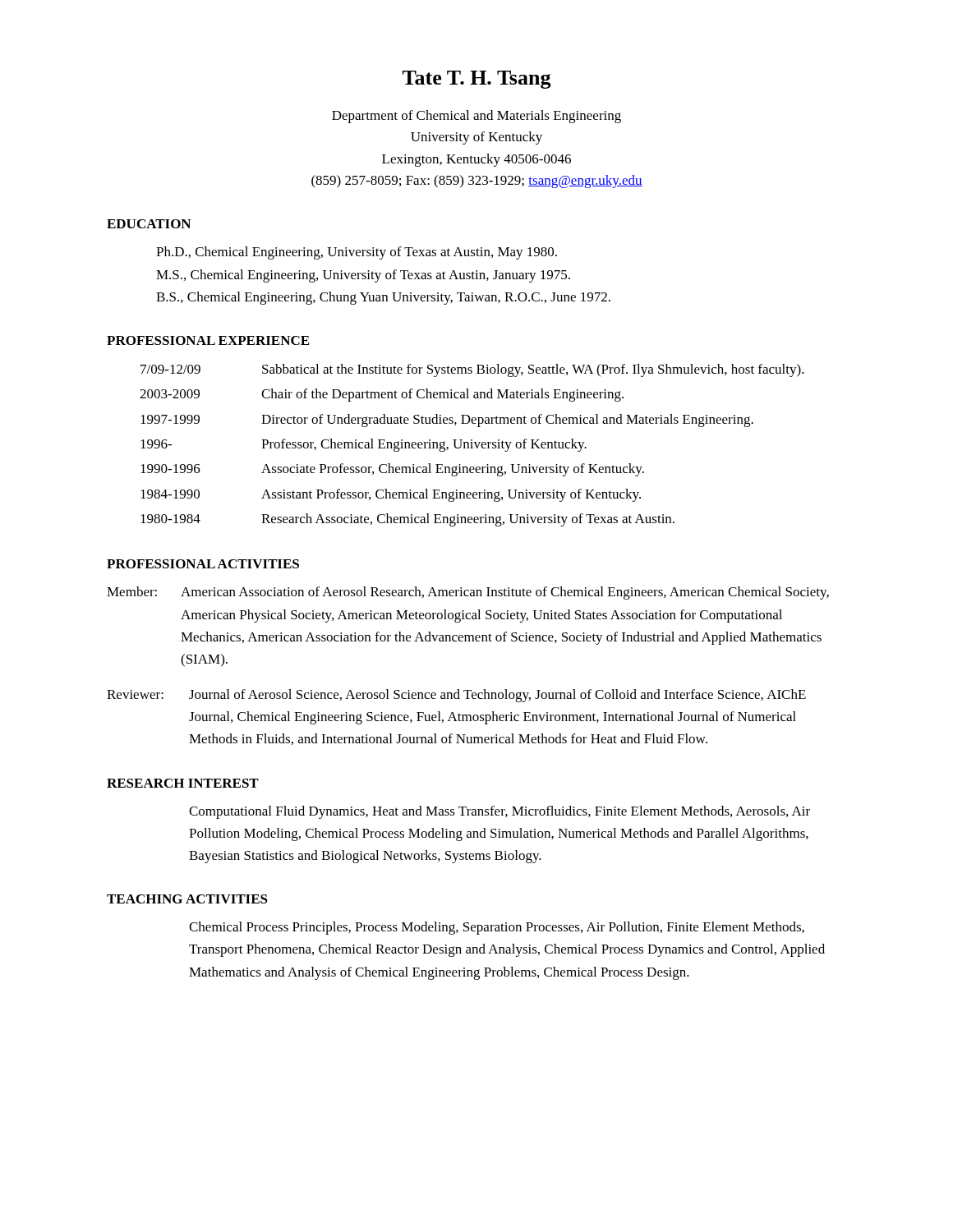Click the passage that begins "Member: American Association of Aerosol Research,"
Image resolution: width=953 pixels, height=1232 pixels.
pos(476,626)
